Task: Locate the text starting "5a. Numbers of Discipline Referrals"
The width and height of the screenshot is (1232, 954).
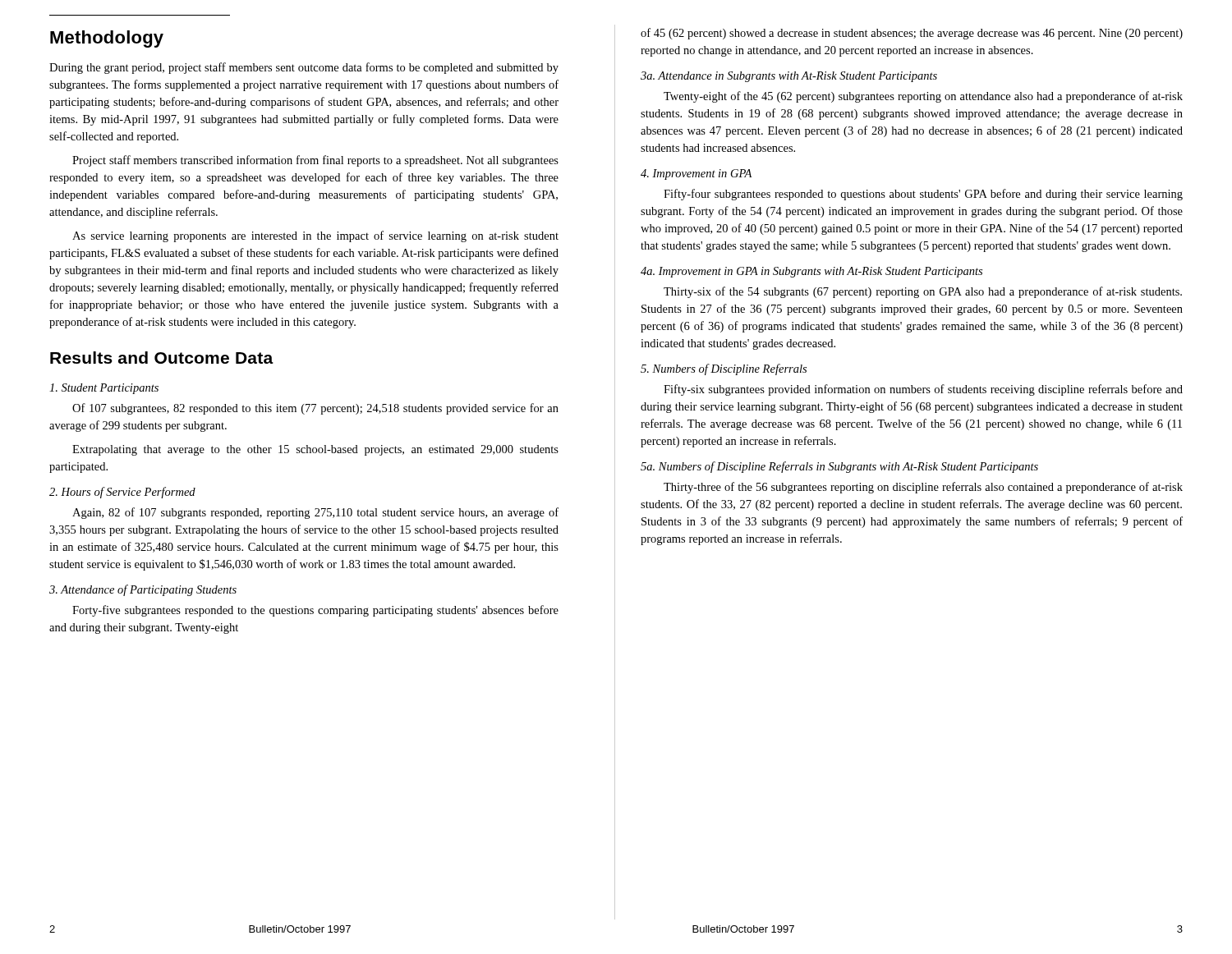Action: click(912, 467)
